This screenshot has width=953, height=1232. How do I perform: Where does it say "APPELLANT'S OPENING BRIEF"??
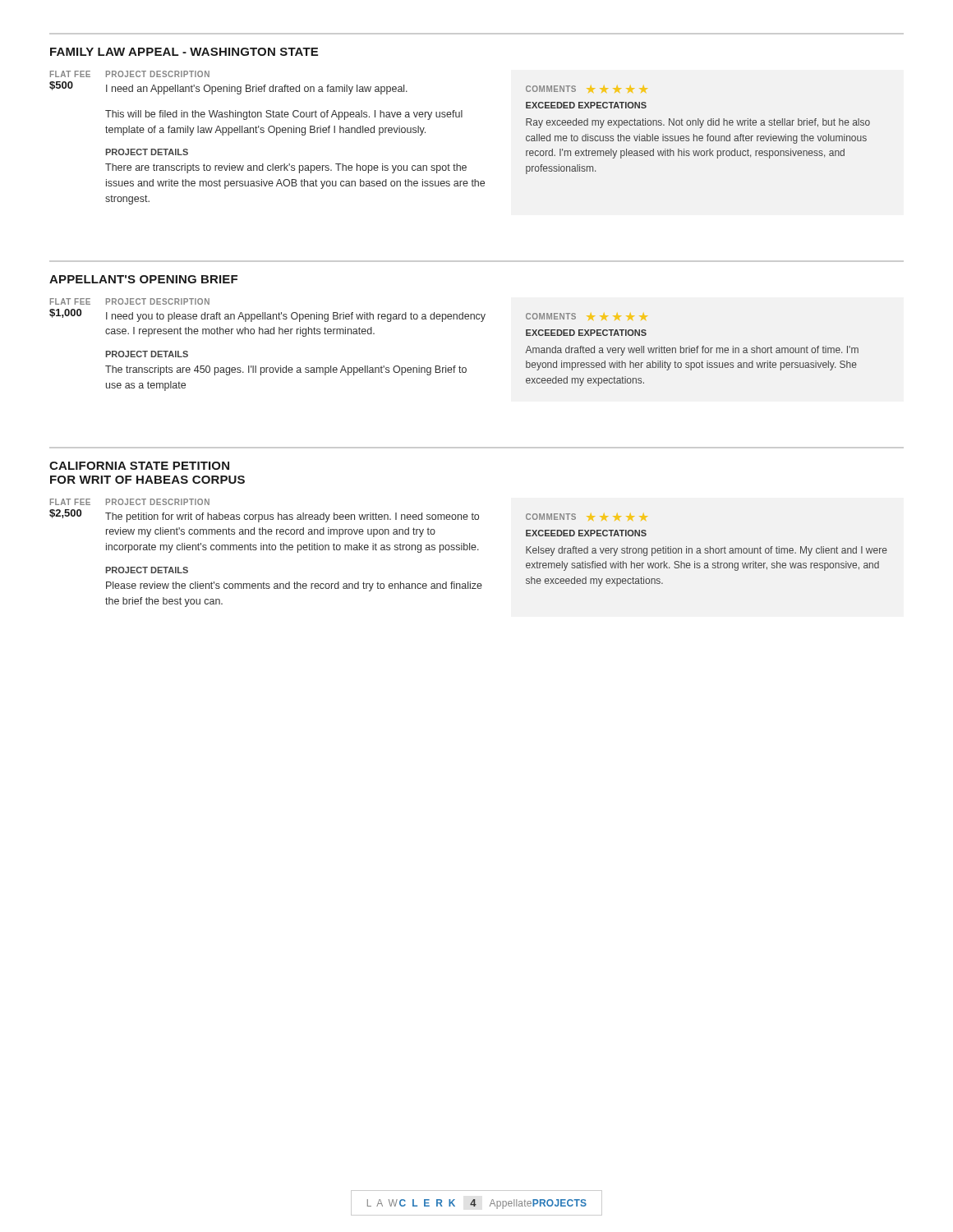[144, 278]
